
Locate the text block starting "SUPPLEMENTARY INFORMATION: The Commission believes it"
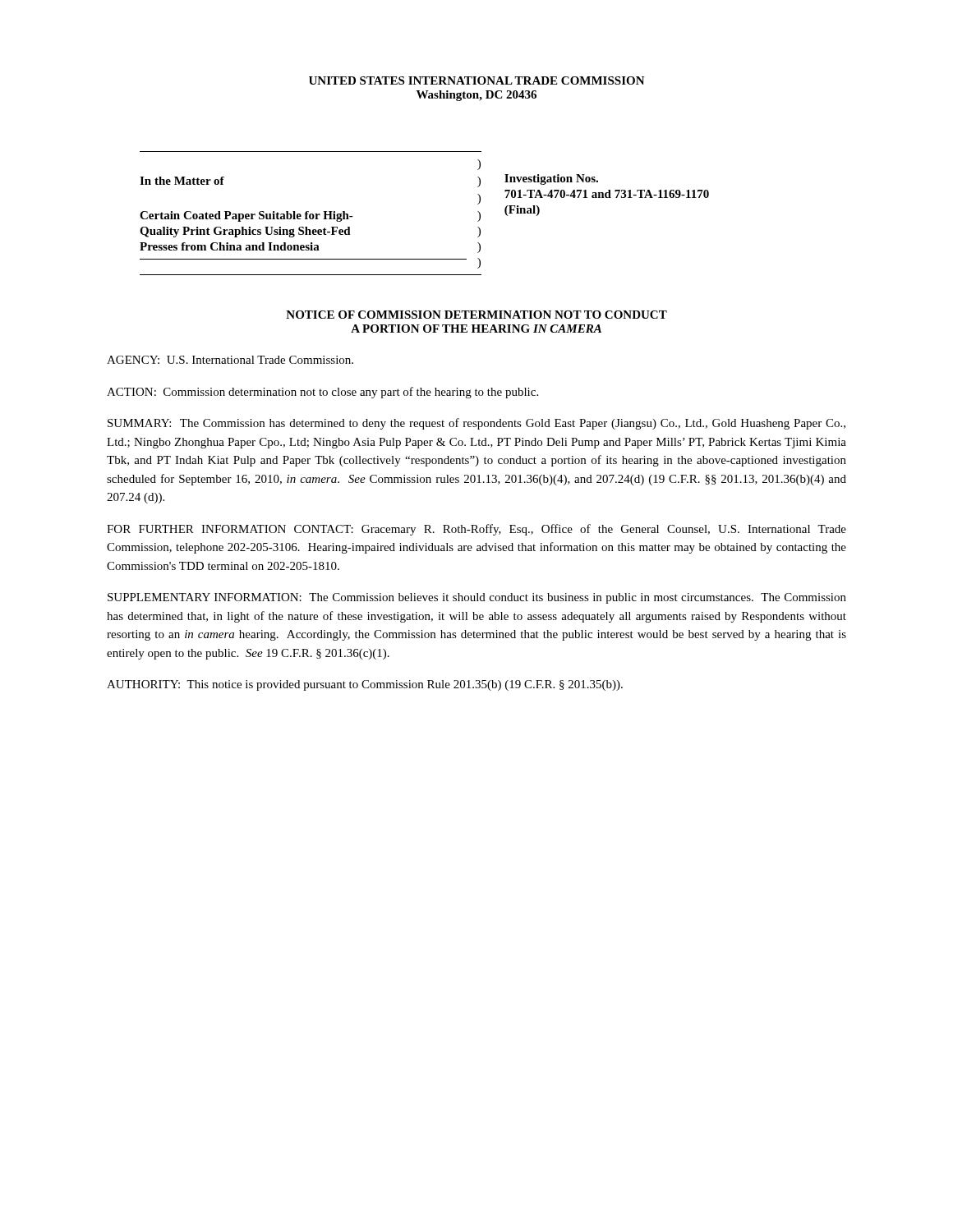tap(476, 625)
